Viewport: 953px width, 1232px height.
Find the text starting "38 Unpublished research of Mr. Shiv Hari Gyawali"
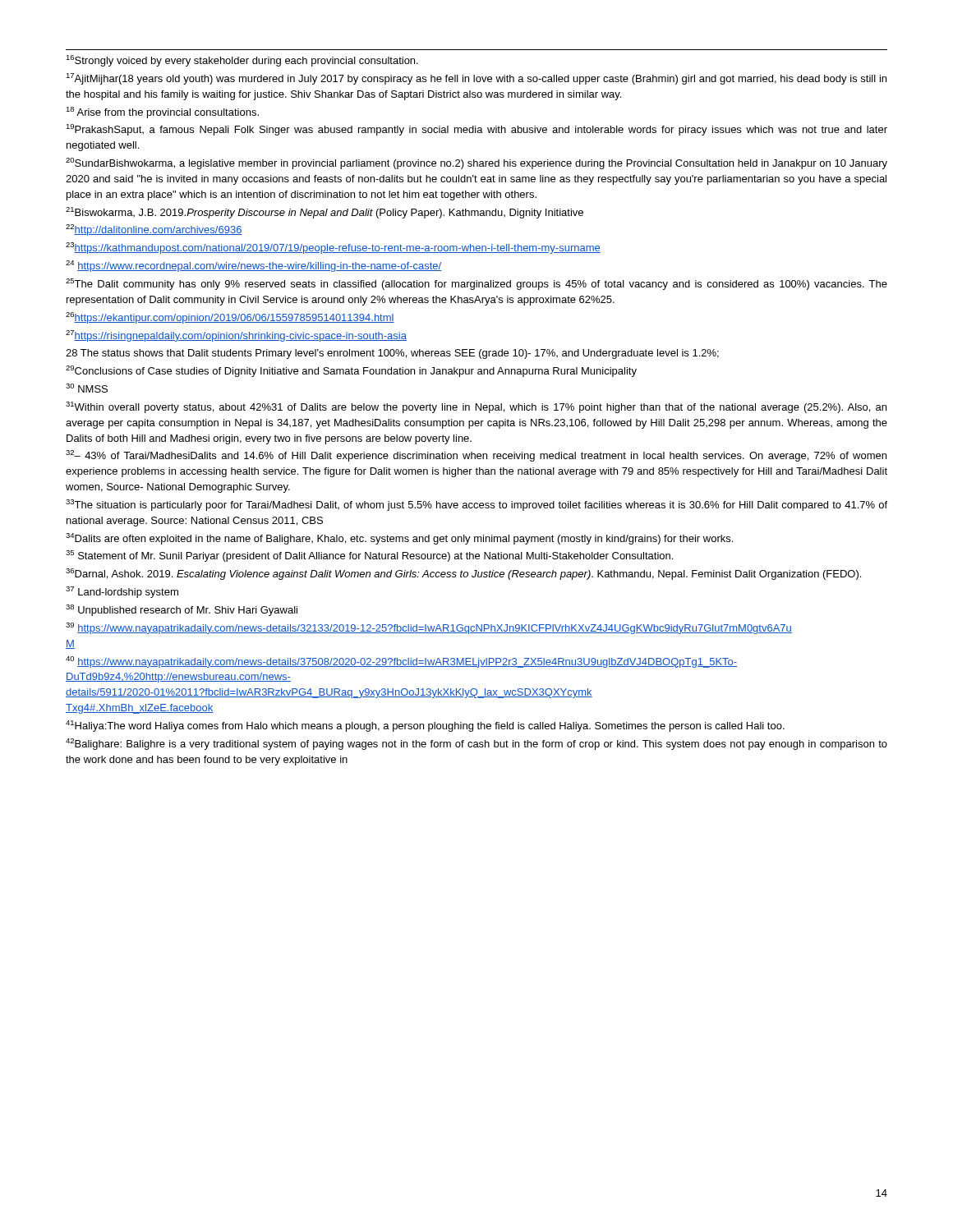pos(182,609)
